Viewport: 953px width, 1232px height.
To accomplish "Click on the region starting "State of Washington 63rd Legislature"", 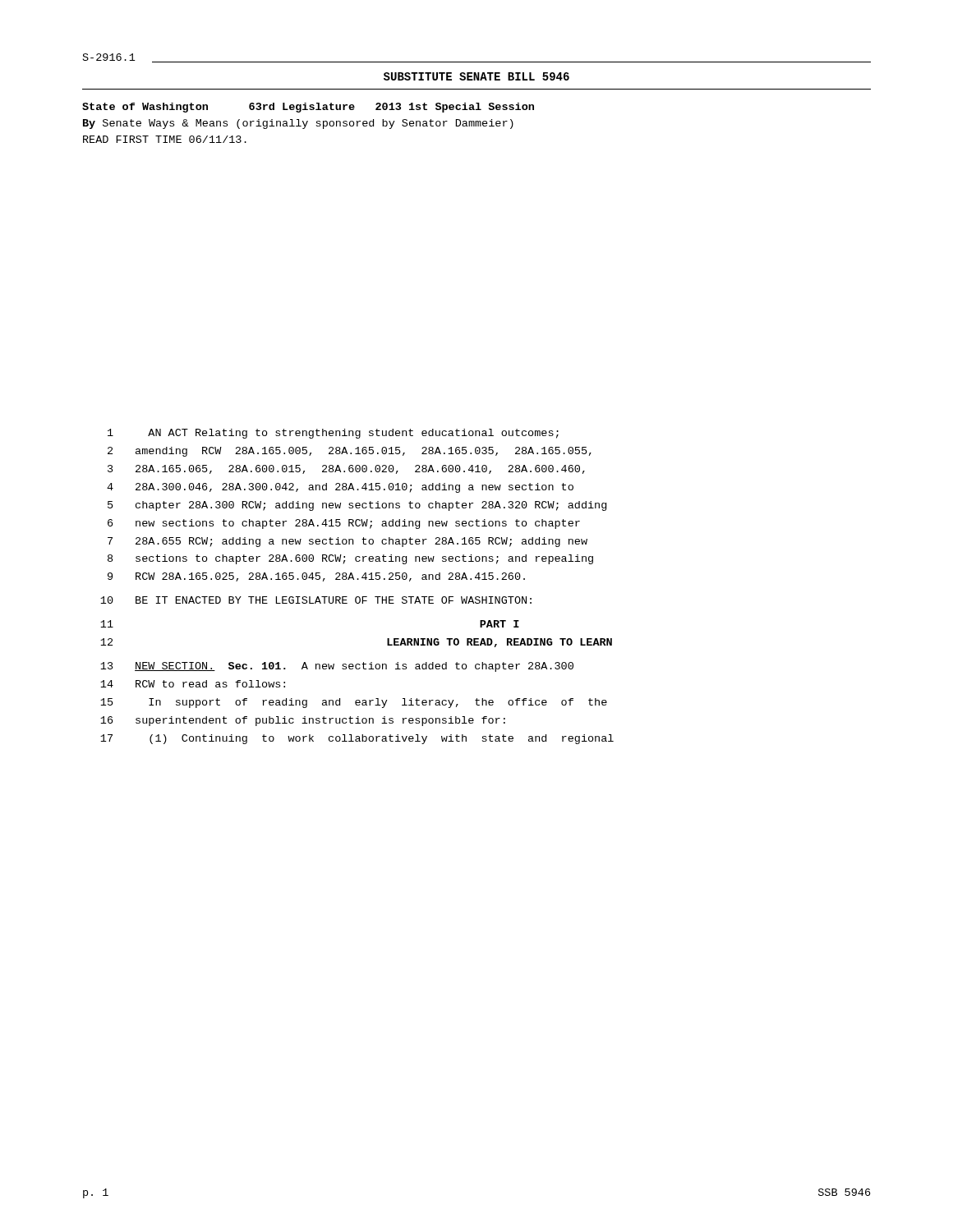I will point(476,124).
